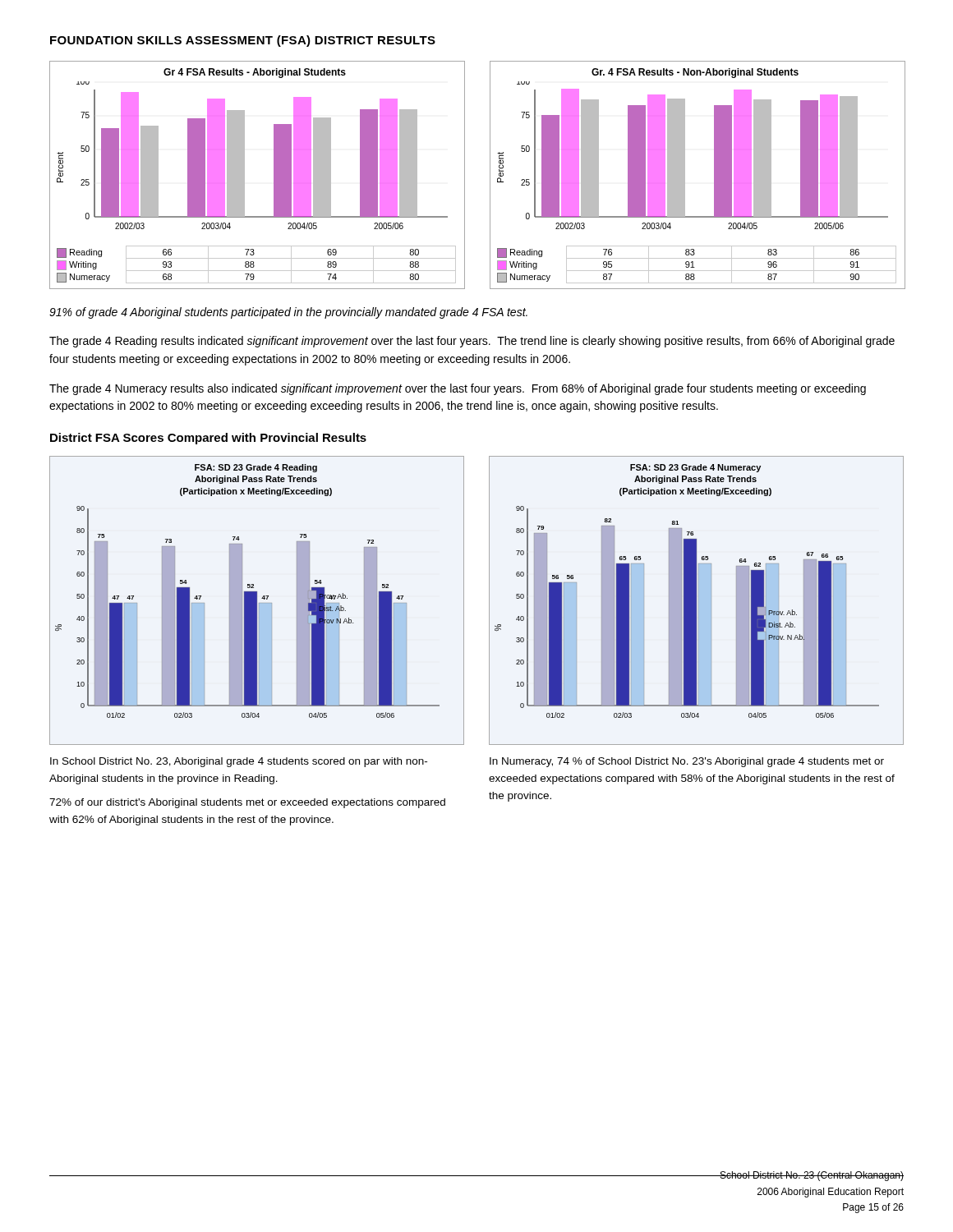Navigate to the text block starting "In School District No."

click(239, 770)
